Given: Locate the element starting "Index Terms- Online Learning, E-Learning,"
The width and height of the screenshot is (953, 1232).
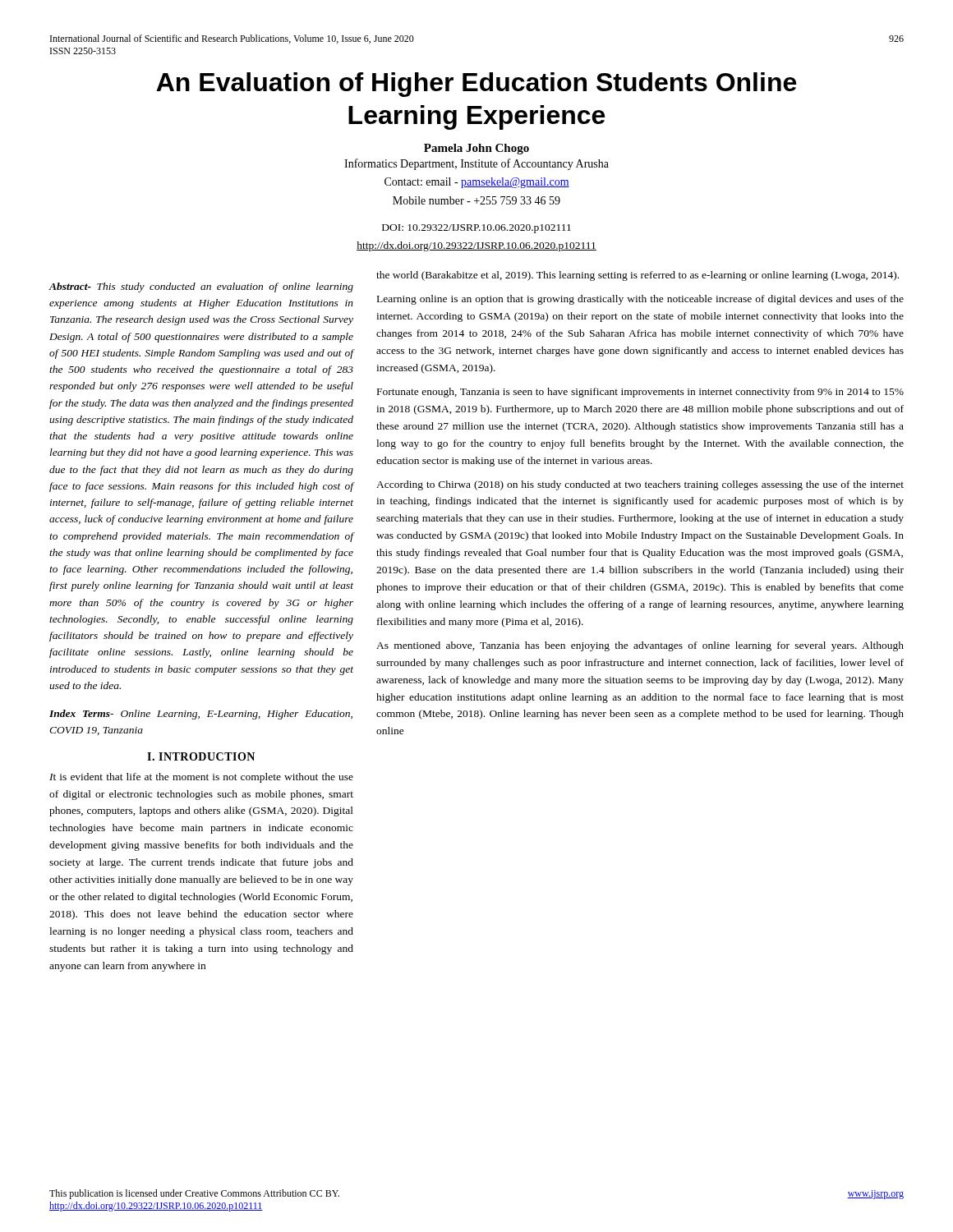Looking at the screenshot, I should (x=201, y=722).
